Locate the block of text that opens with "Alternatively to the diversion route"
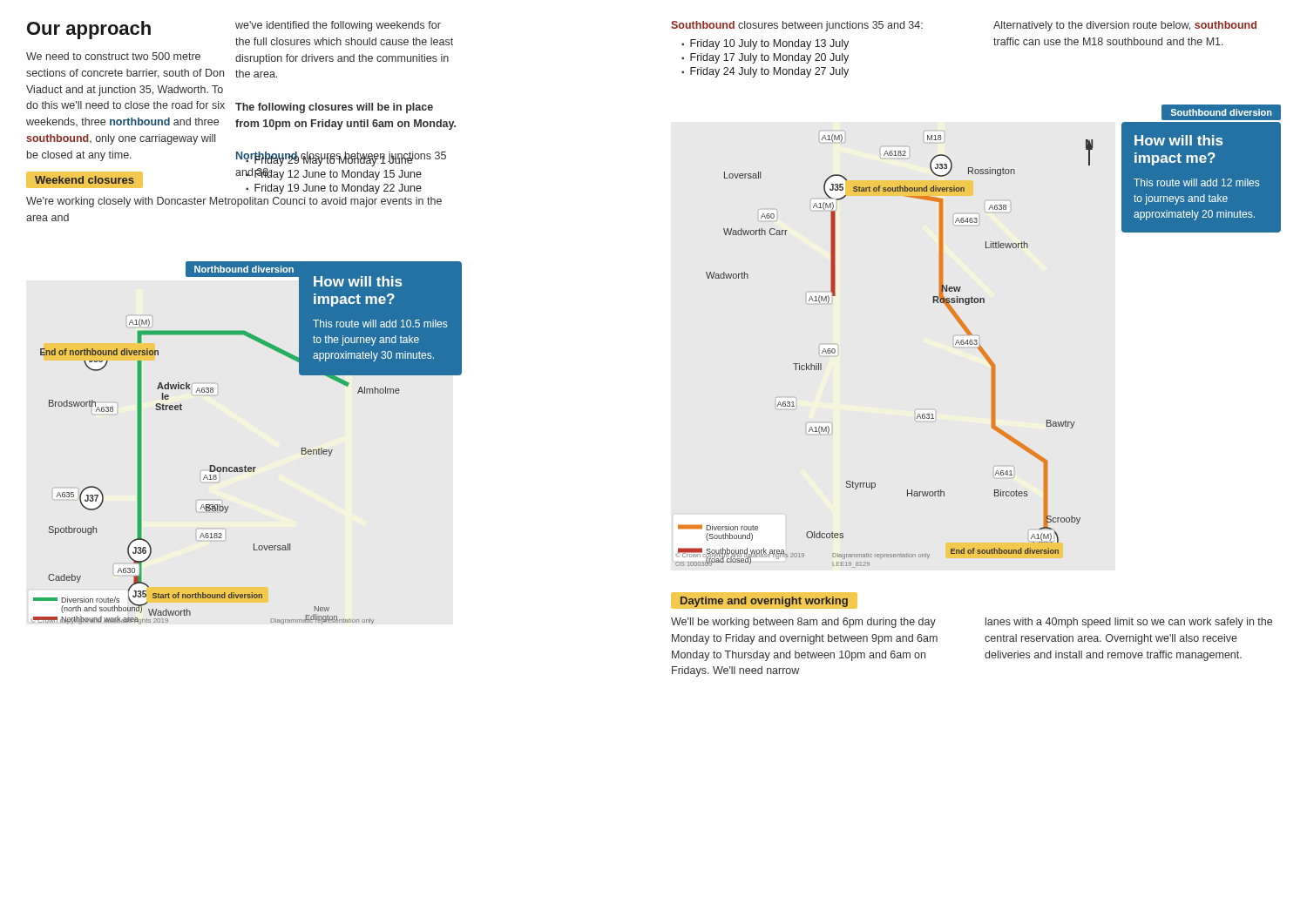This screenshot has width=1307, height=924. 1125,33
